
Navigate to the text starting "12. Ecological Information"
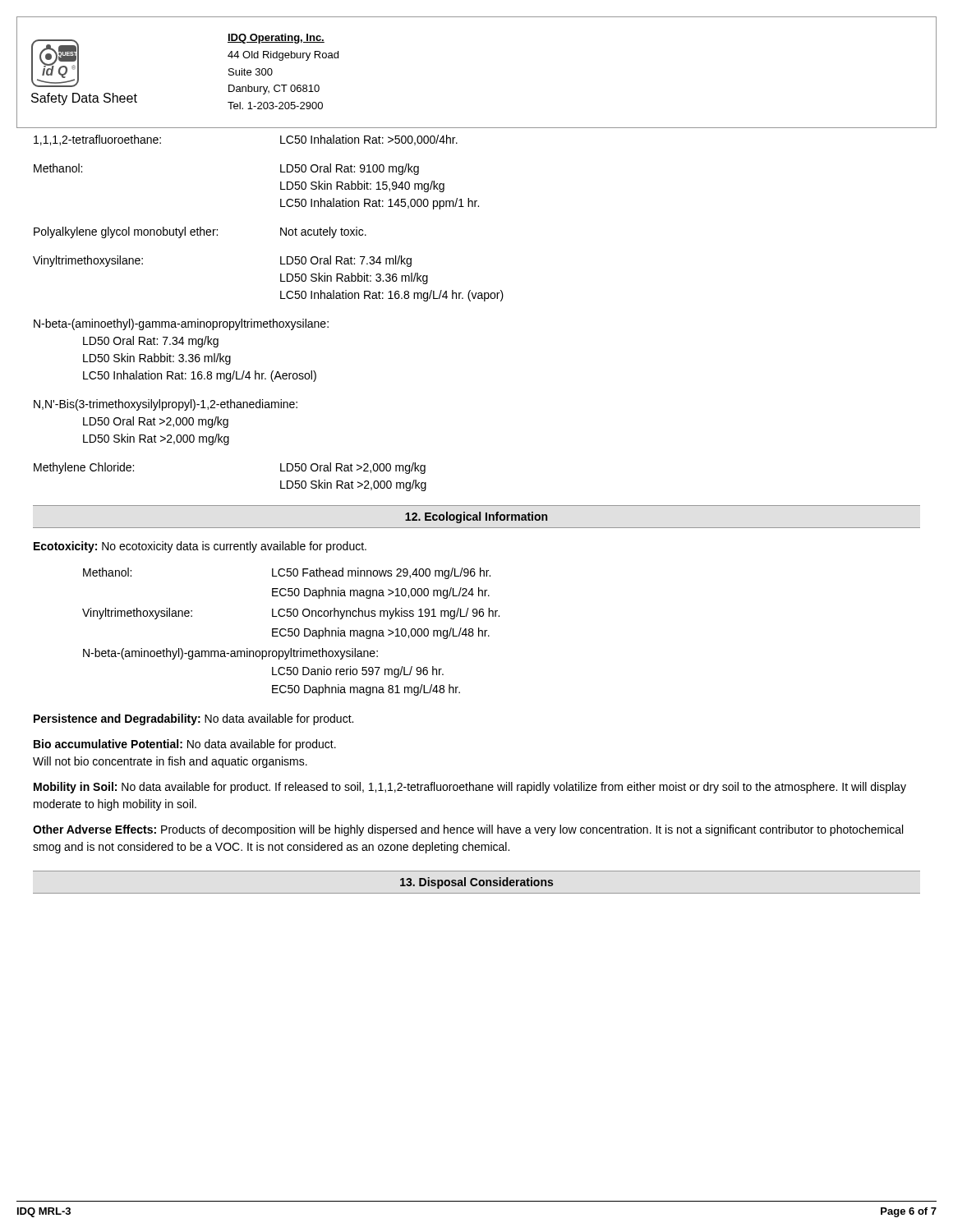pos(476,517)
